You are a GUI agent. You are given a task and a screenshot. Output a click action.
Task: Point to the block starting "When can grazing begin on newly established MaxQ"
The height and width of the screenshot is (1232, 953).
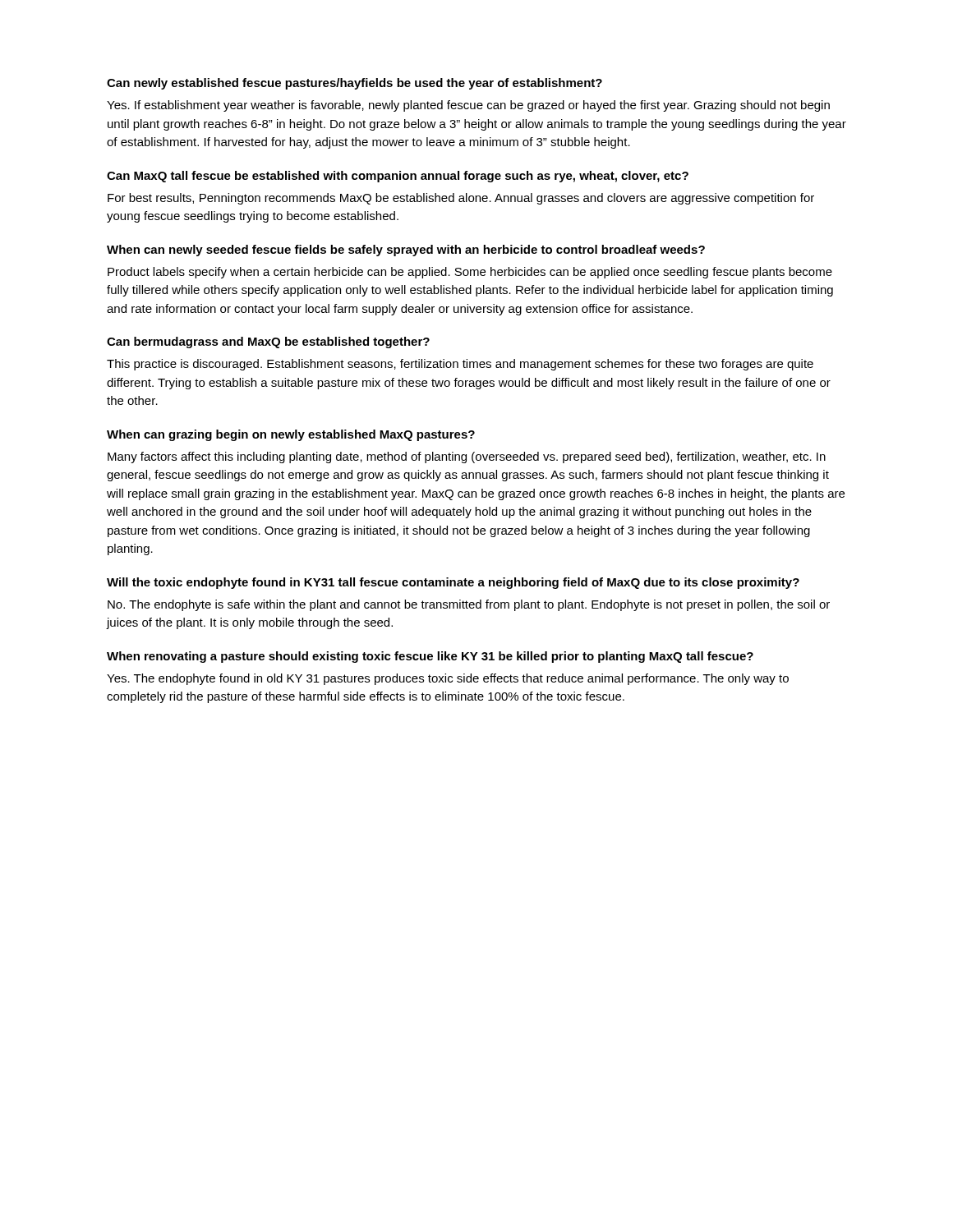tap(291, 434)
